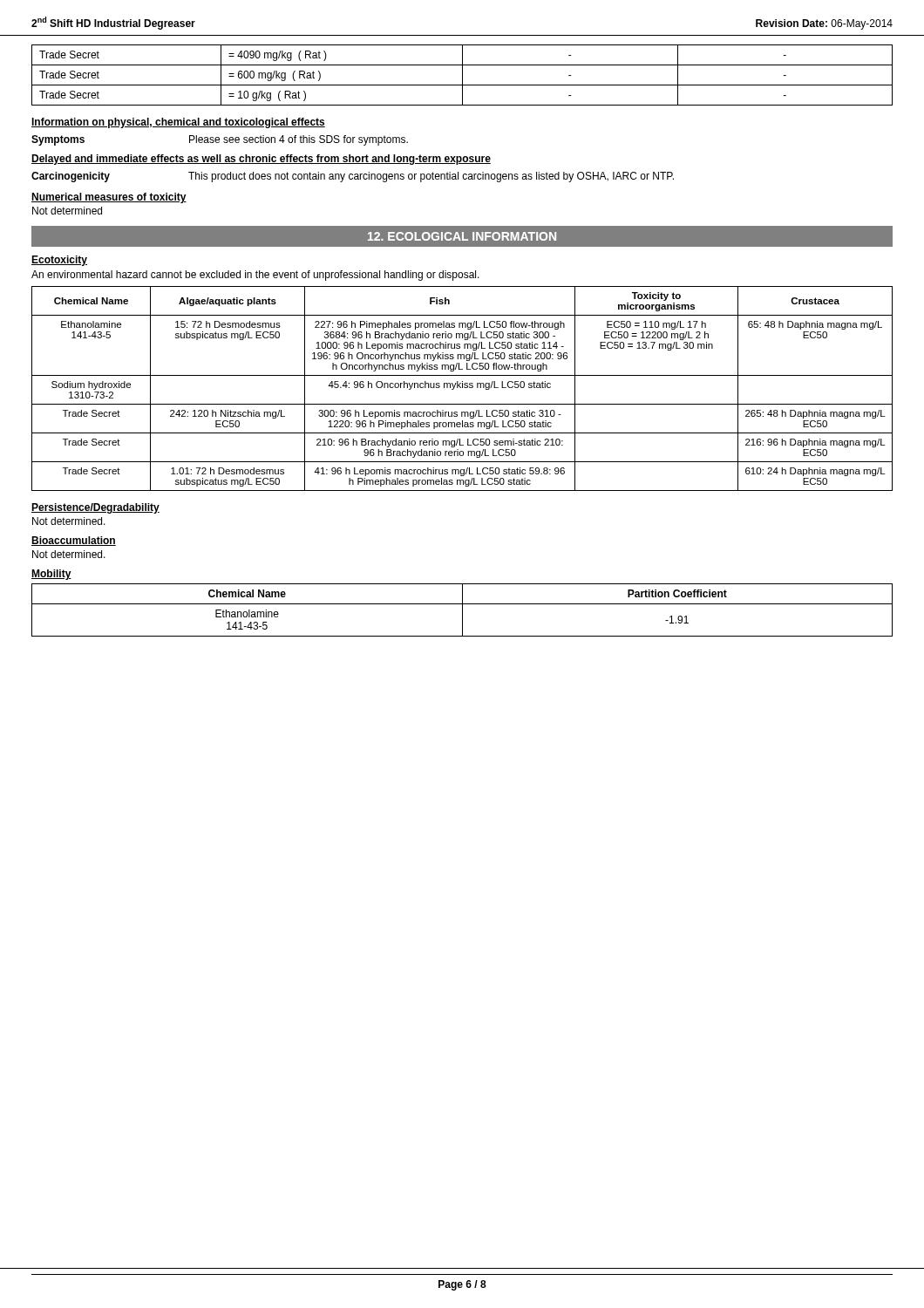The height and width of the screenshot is (1308, 924).
Task: Click on the section header with the text "12. ECOLOGICAL INFORMATION"
Action: [462, 236]
